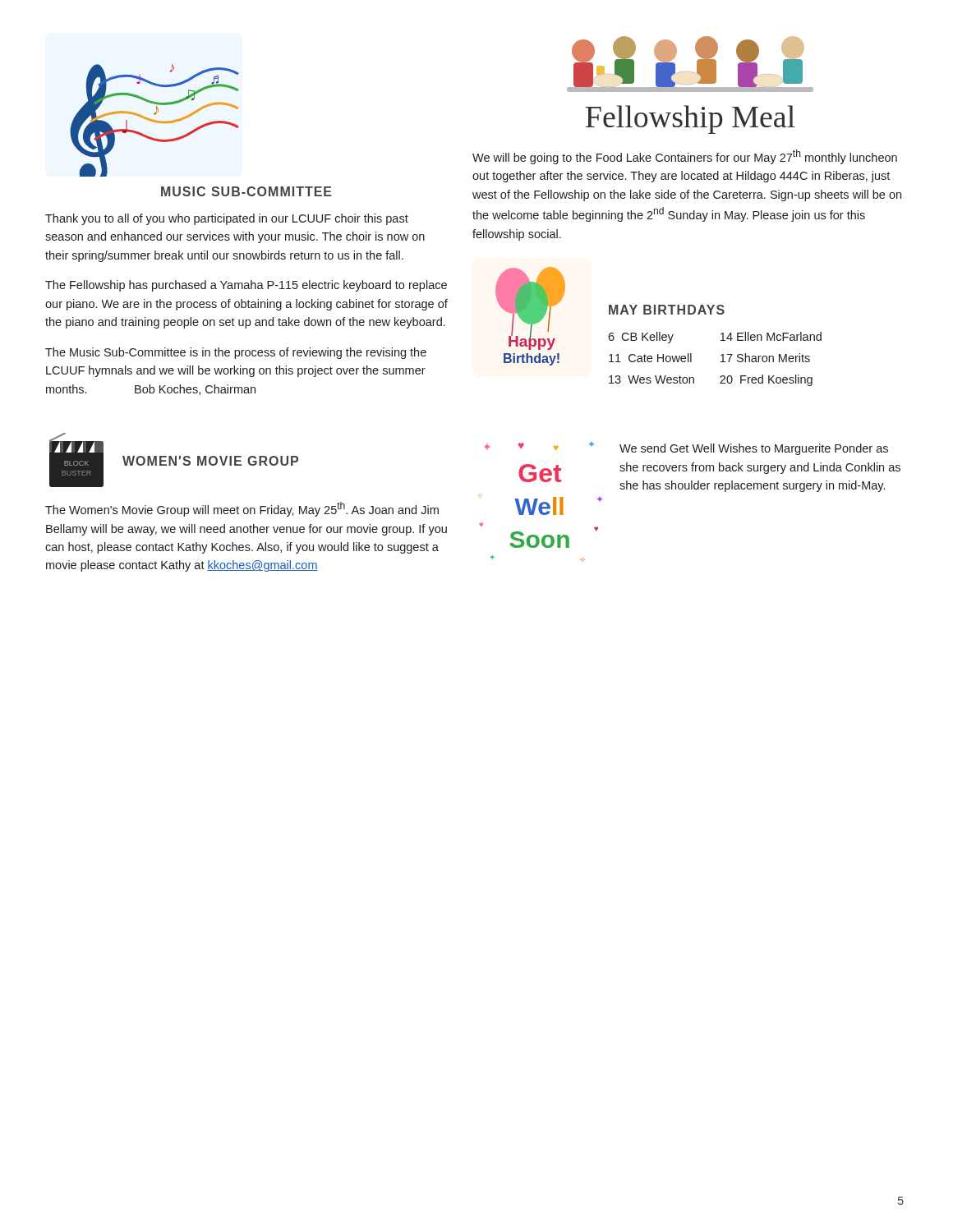The height and width of the screenshot is (1232, 953).
Task: Find the passage starting "Thank you to all of you"
Action: (x=235, y=237)
